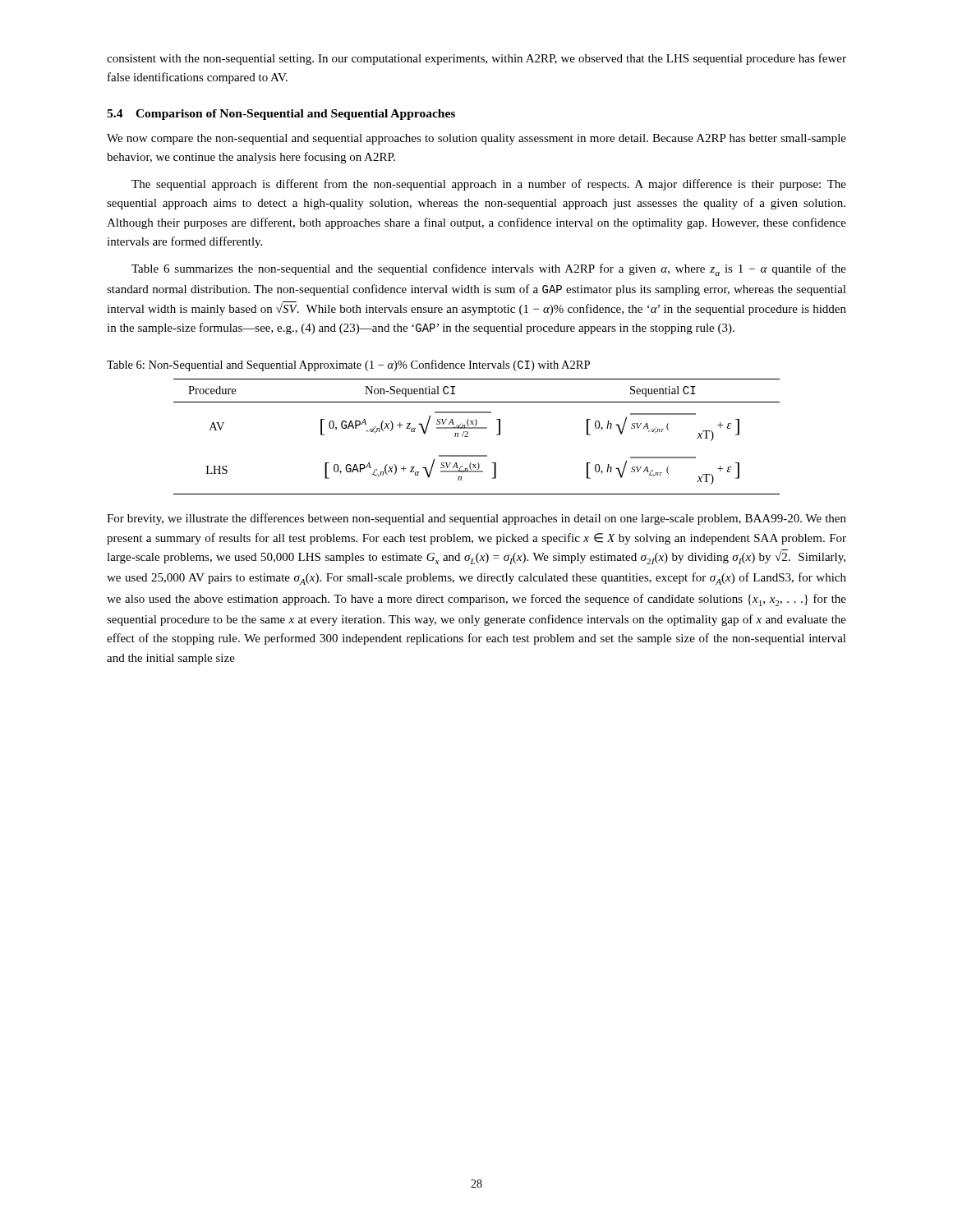The image size is (953, 1232).
Task: Point to the block beginning "Table 6 summarizes the non-sequential"
Action: 476,299
